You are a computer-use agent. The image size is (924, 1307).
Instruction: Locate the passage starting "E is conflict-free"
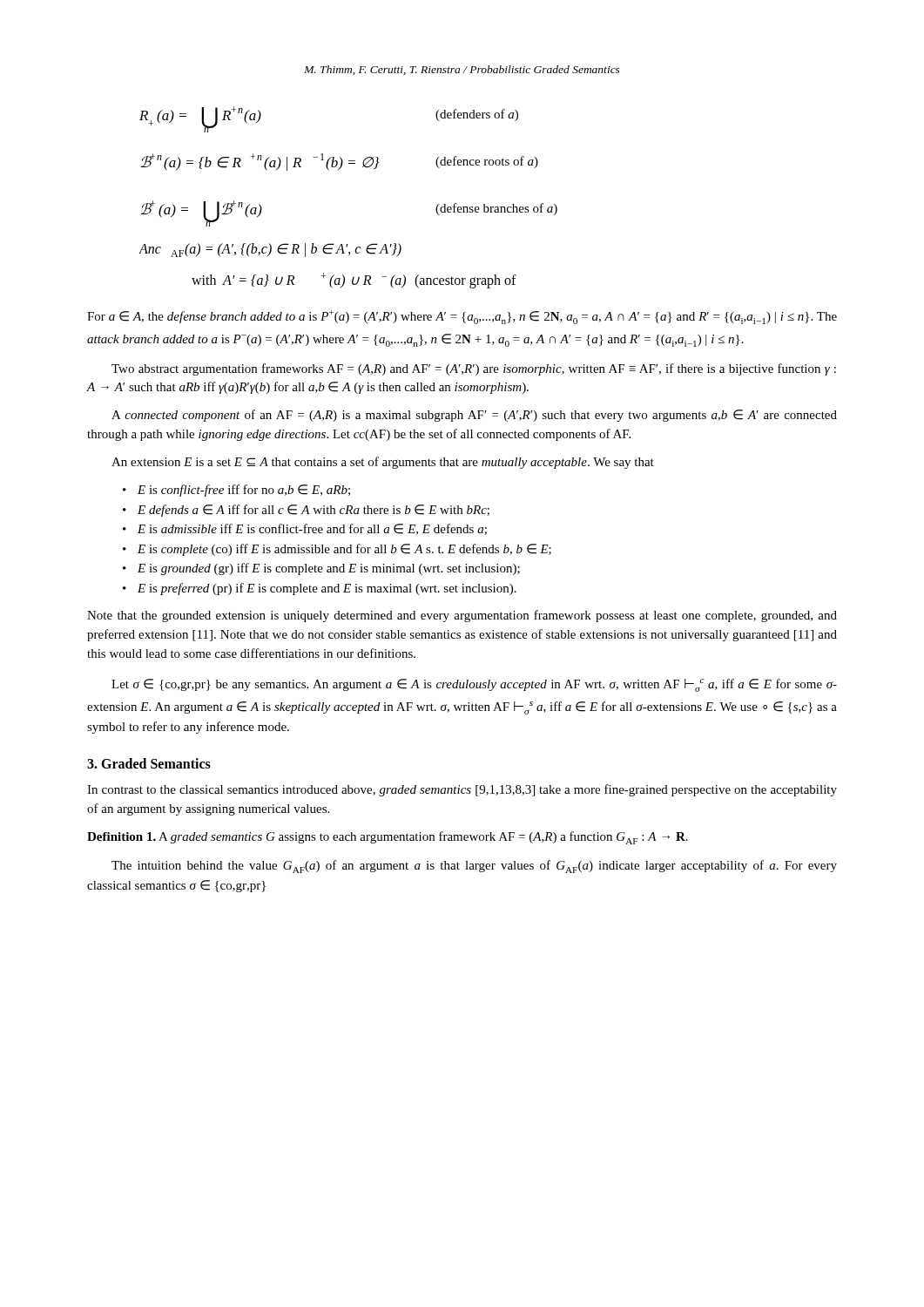click(x=244, y=490)
